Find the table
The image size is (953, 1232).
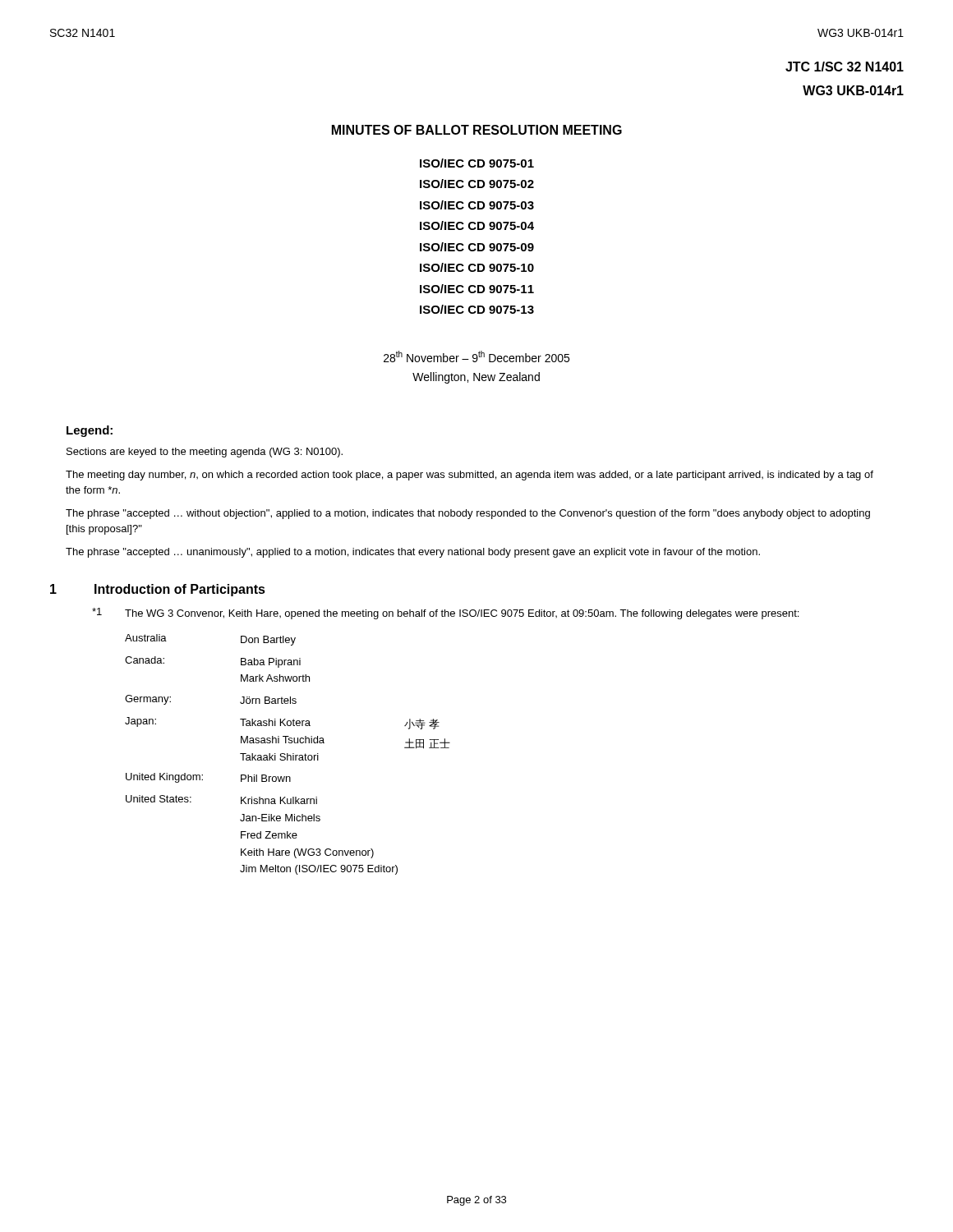coord(498,755)
